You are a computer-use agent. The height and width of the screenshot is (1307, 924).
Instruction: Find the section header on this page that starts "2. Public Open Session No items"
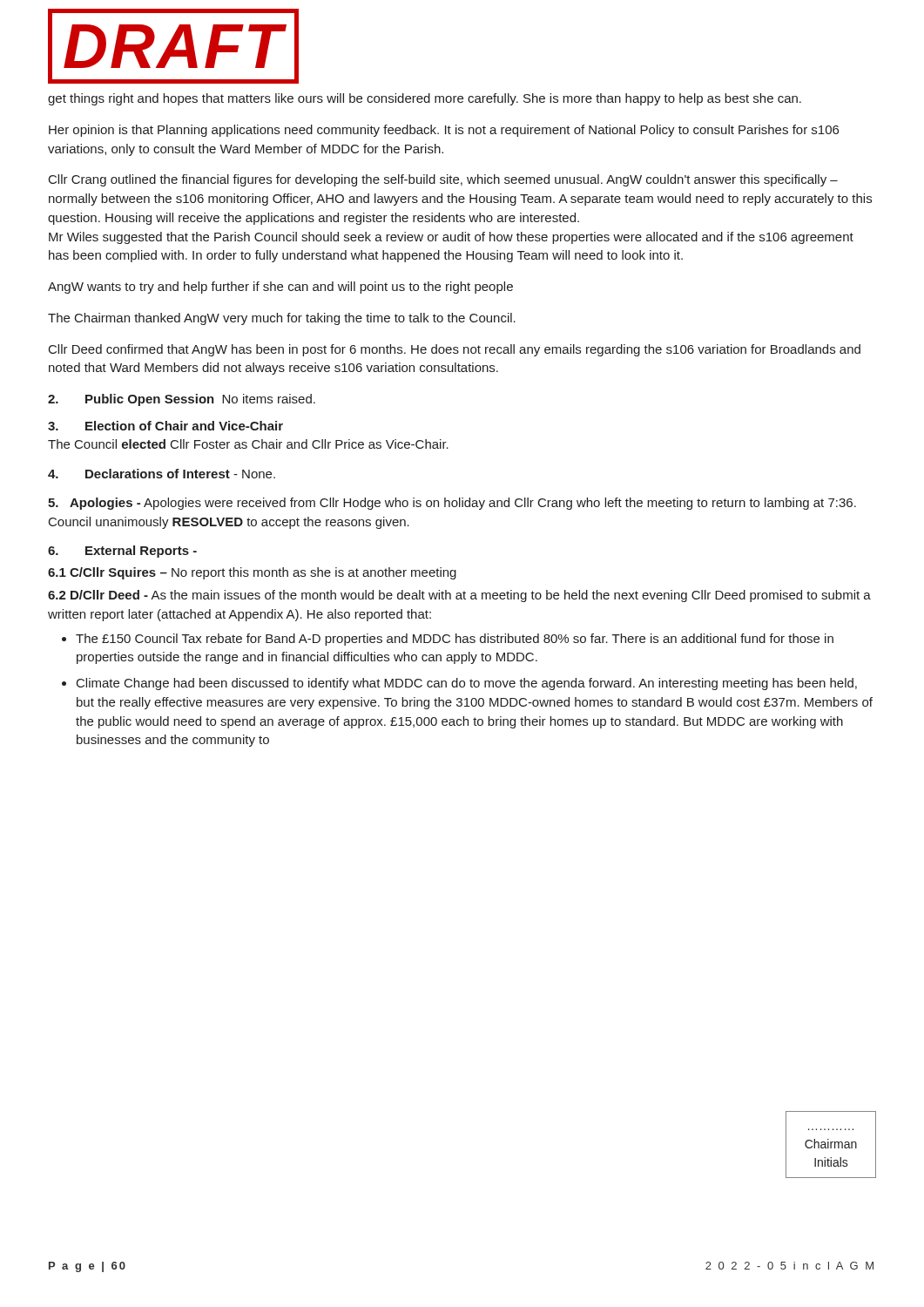tap(182, 399)
